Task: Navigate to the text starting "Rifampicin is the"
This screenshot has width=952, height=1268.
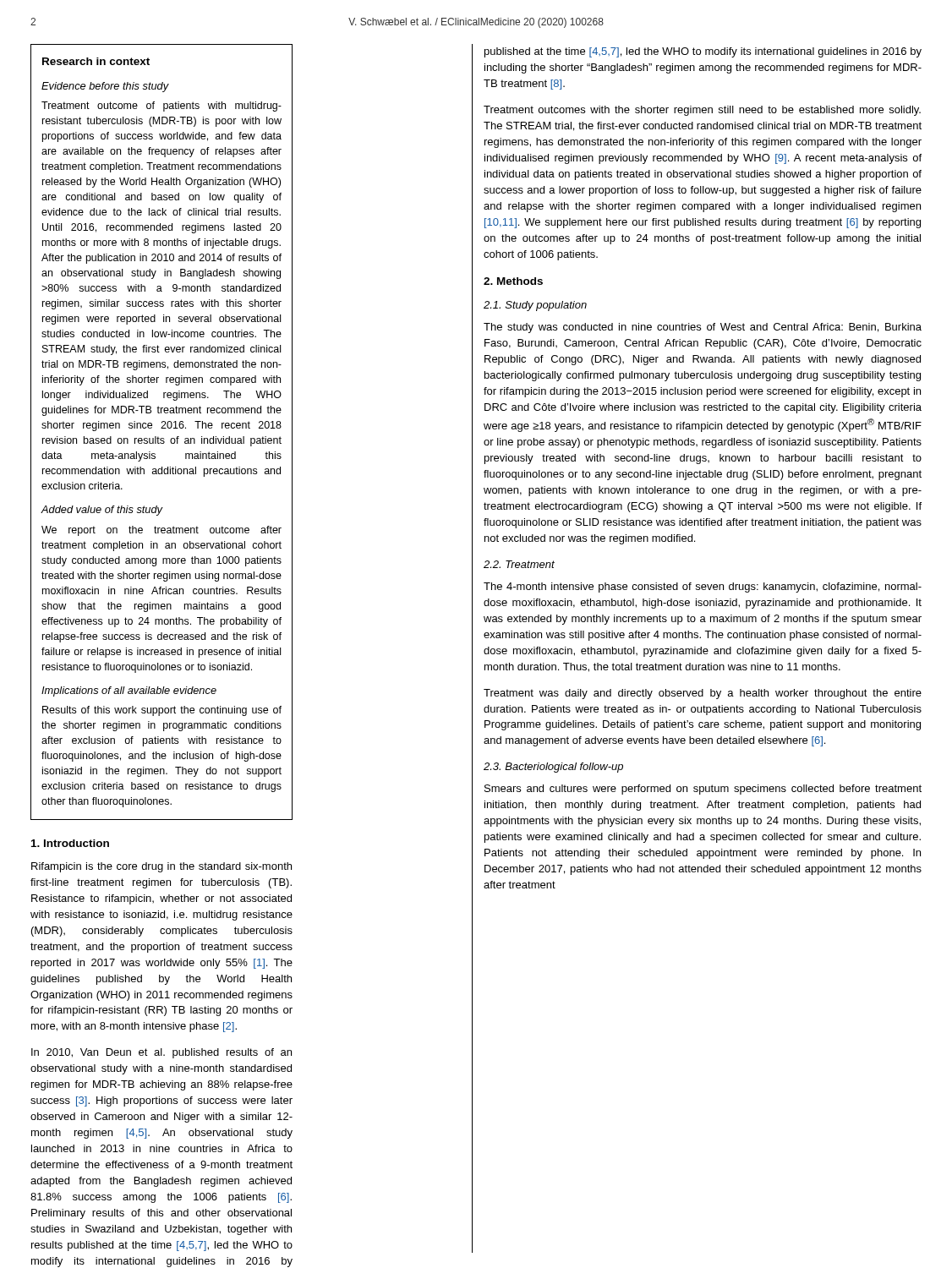Action: click(162, 946)
